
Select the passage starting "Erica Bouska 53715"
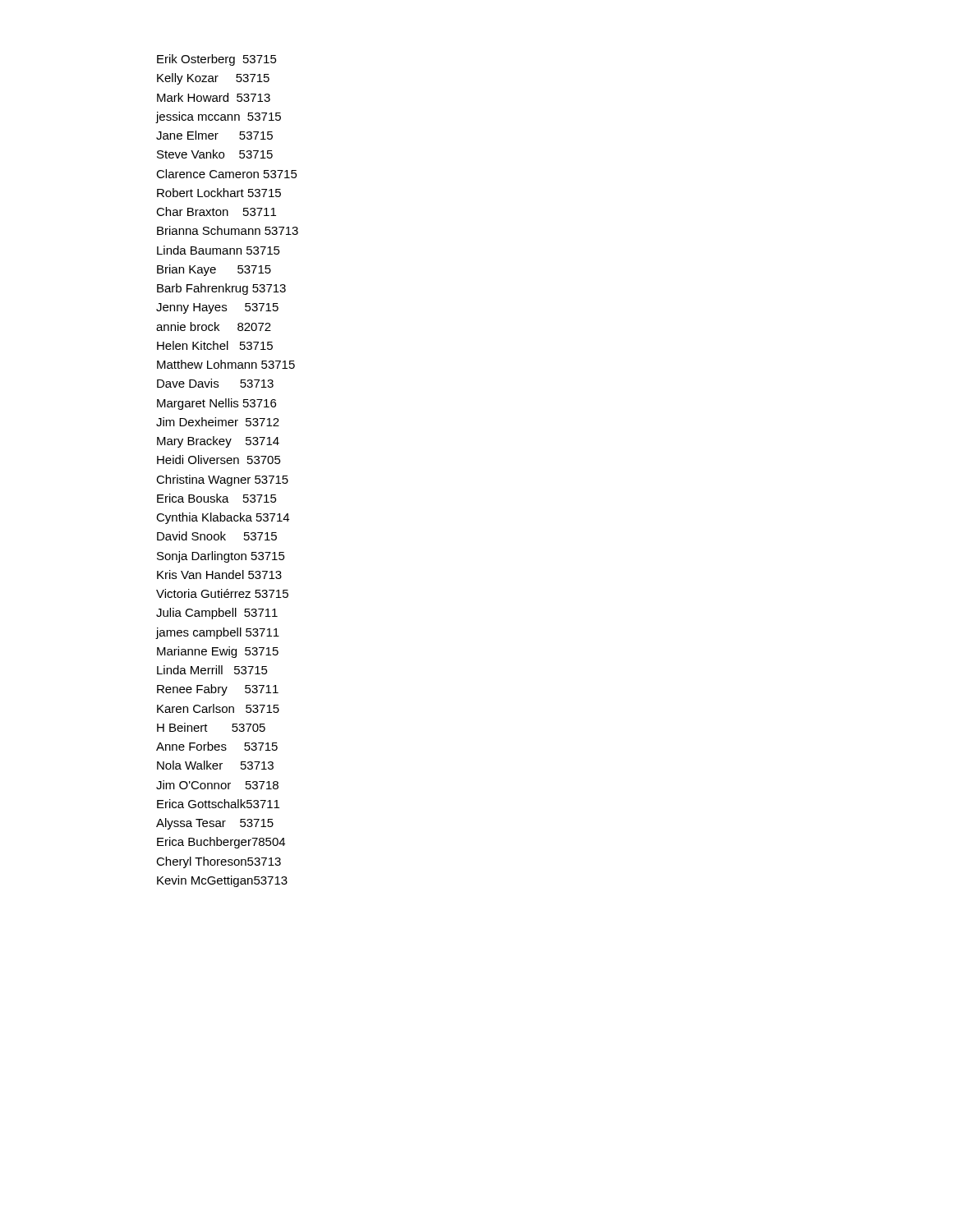[x=216, y=498]
